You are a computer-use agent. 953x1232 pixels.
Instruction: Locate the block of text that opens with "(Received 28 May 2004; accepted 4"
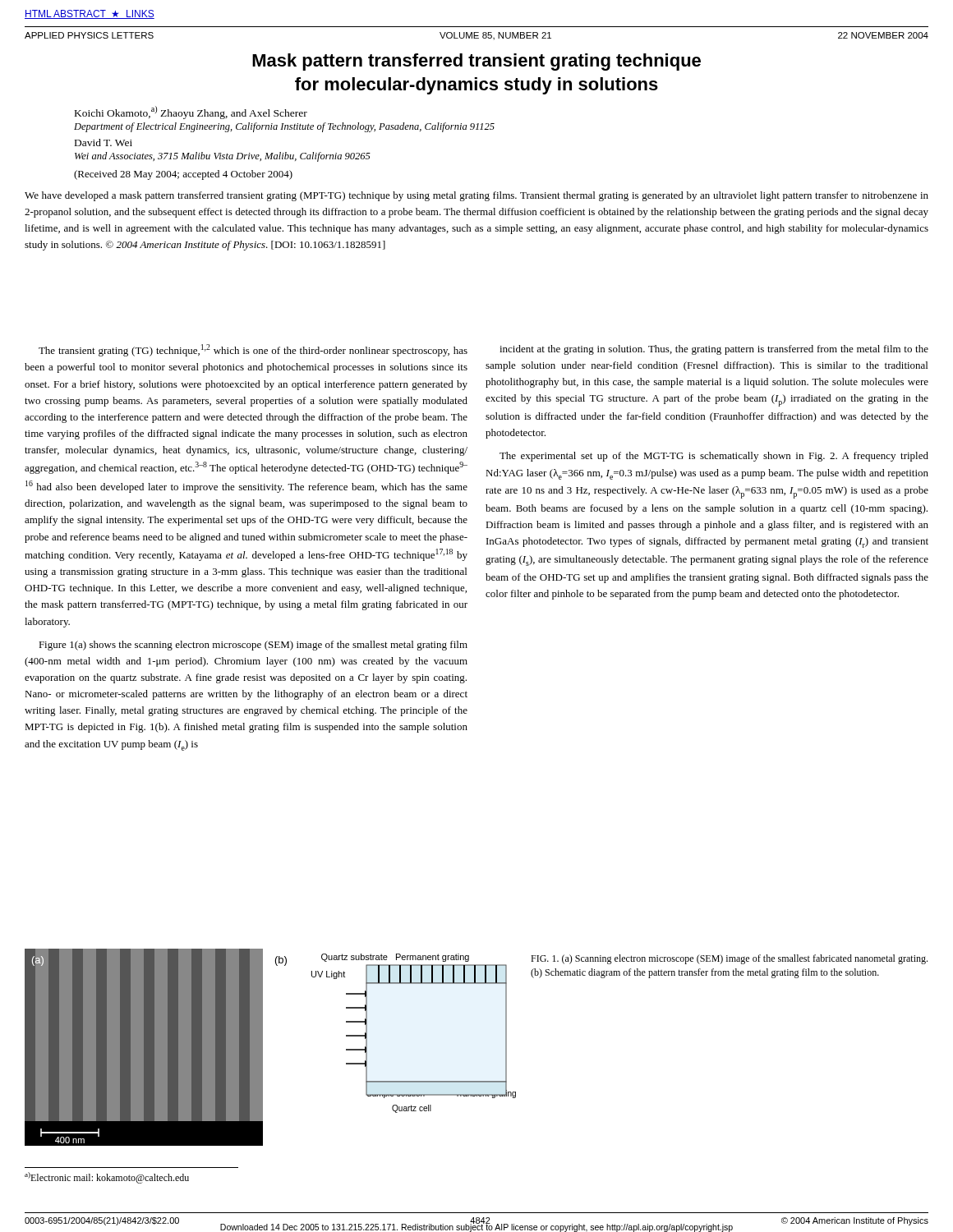(x=183, y=173)
